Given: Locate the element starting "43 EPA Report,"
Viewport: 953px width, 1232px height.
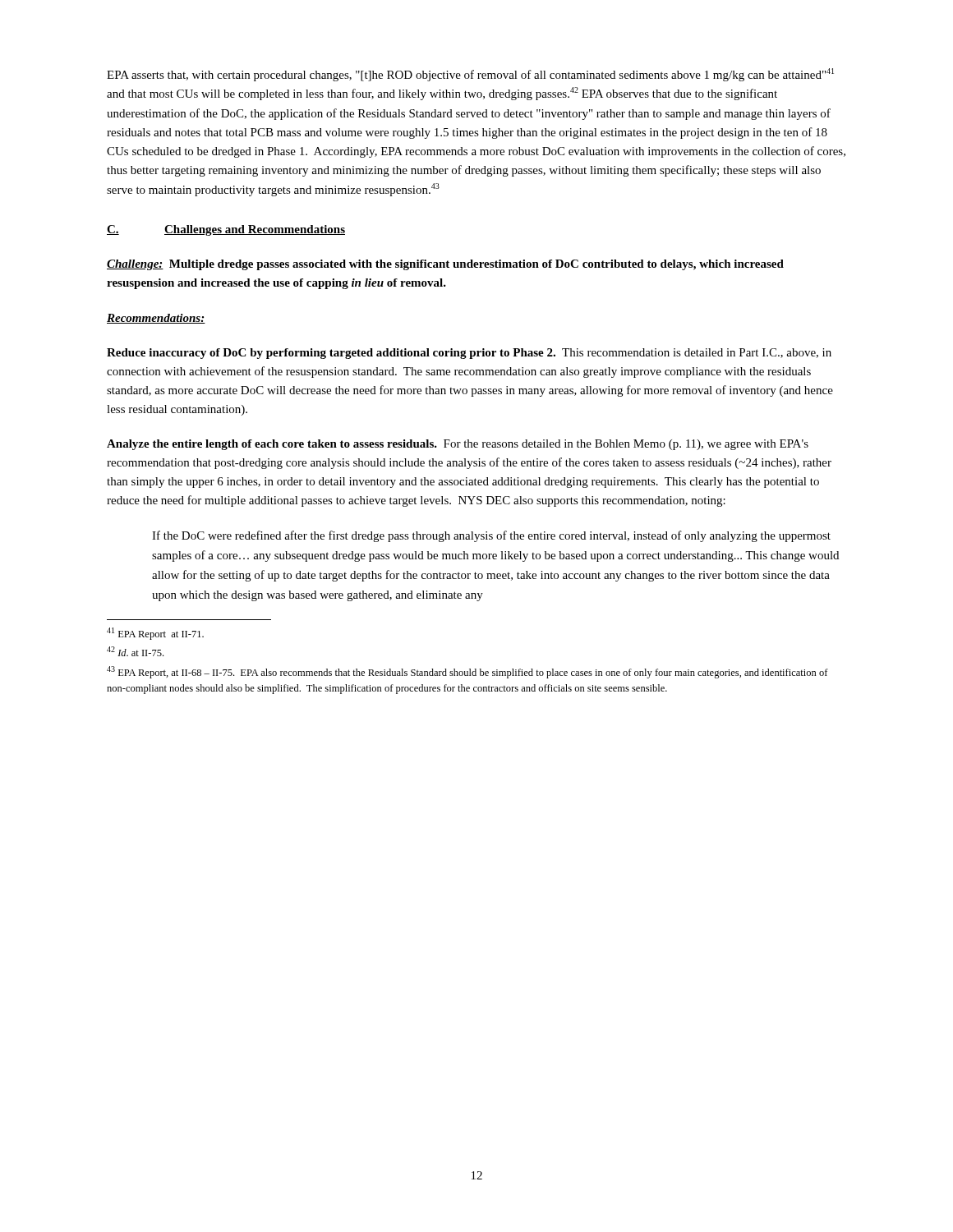Looking at the screenshot, I should [467, 680].
